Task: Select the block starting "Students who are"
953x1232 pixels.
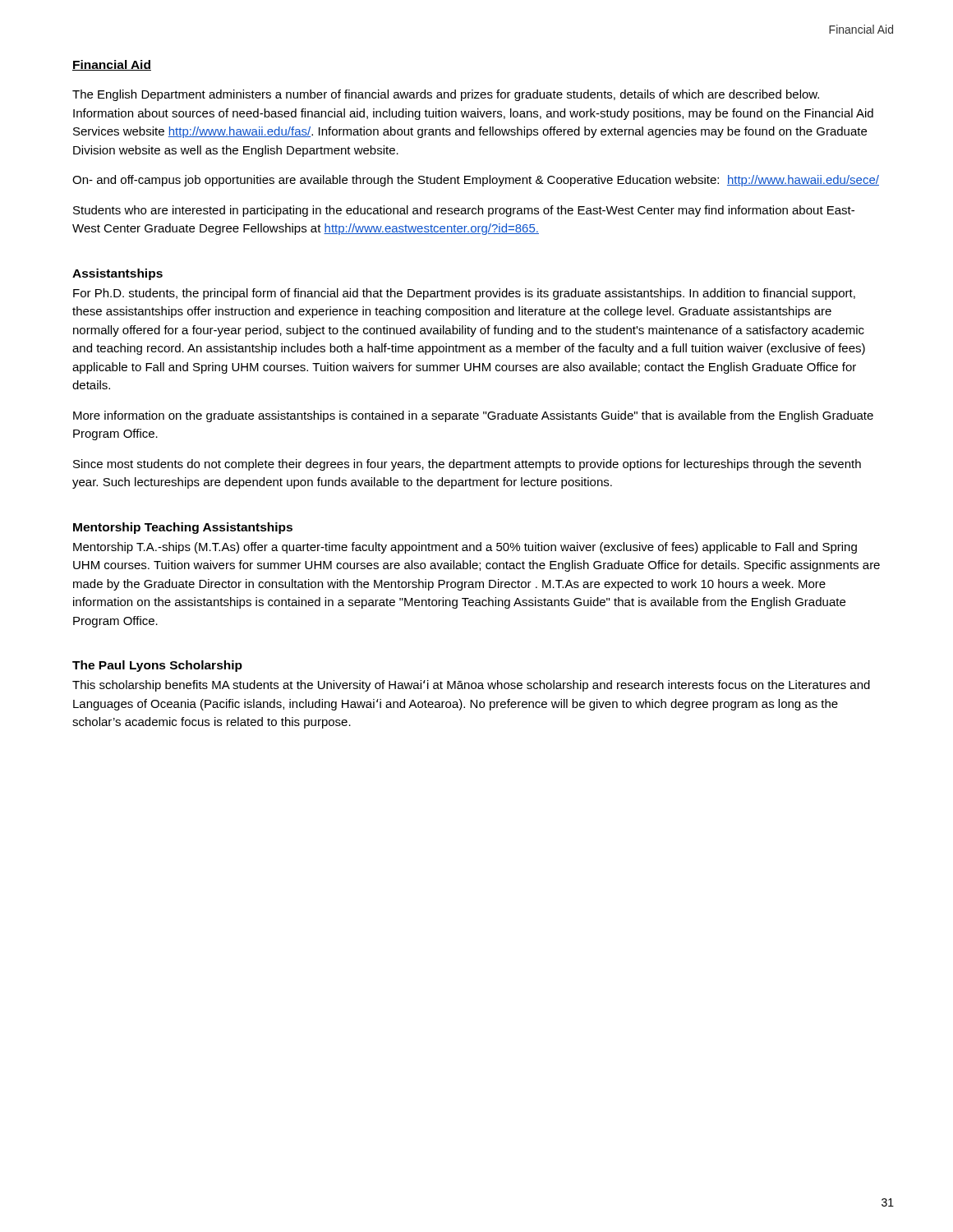Action: pos(476,219)
